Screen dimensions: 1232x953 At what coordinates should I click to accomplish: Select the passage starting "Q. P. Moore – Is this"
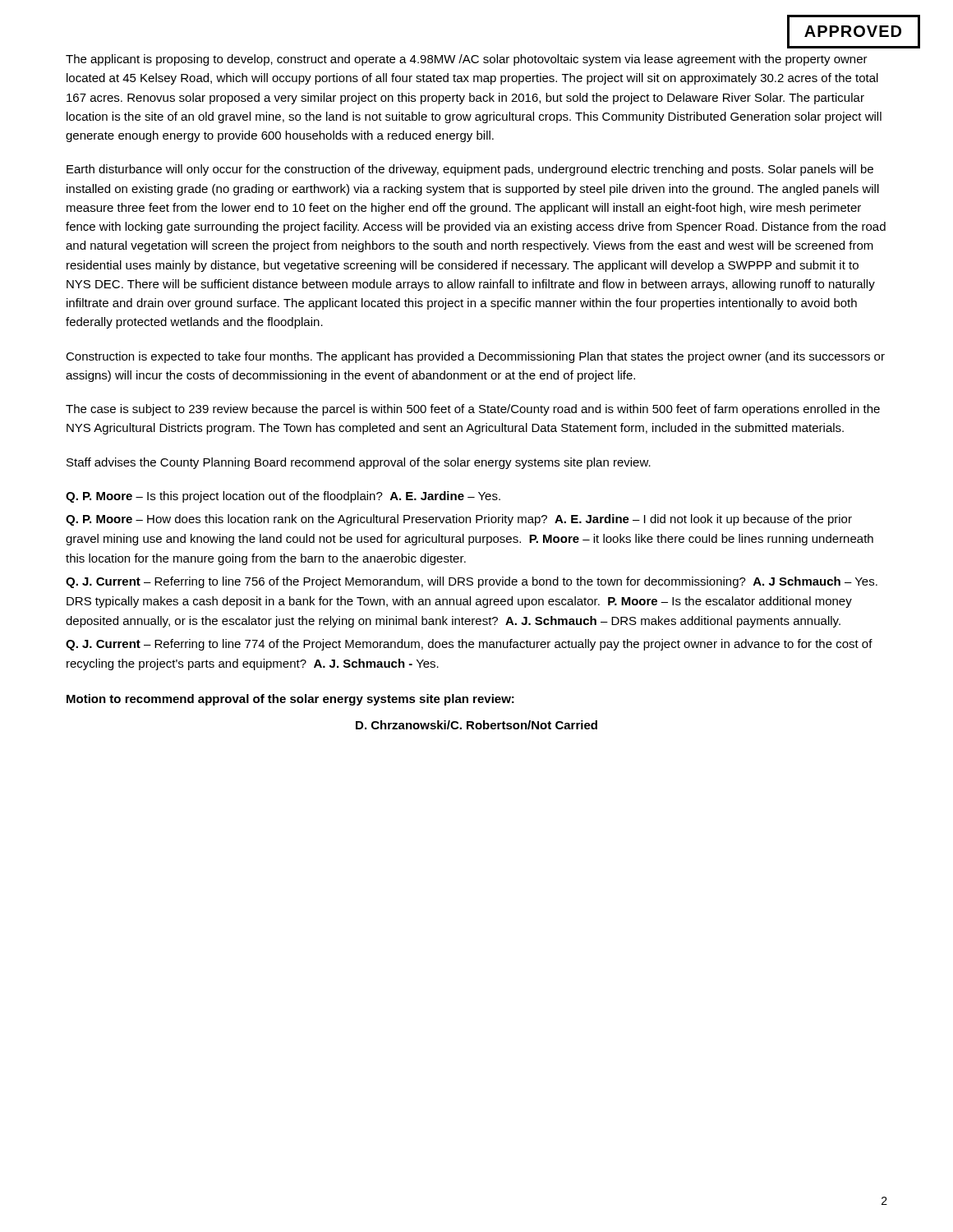click(476, 580)
